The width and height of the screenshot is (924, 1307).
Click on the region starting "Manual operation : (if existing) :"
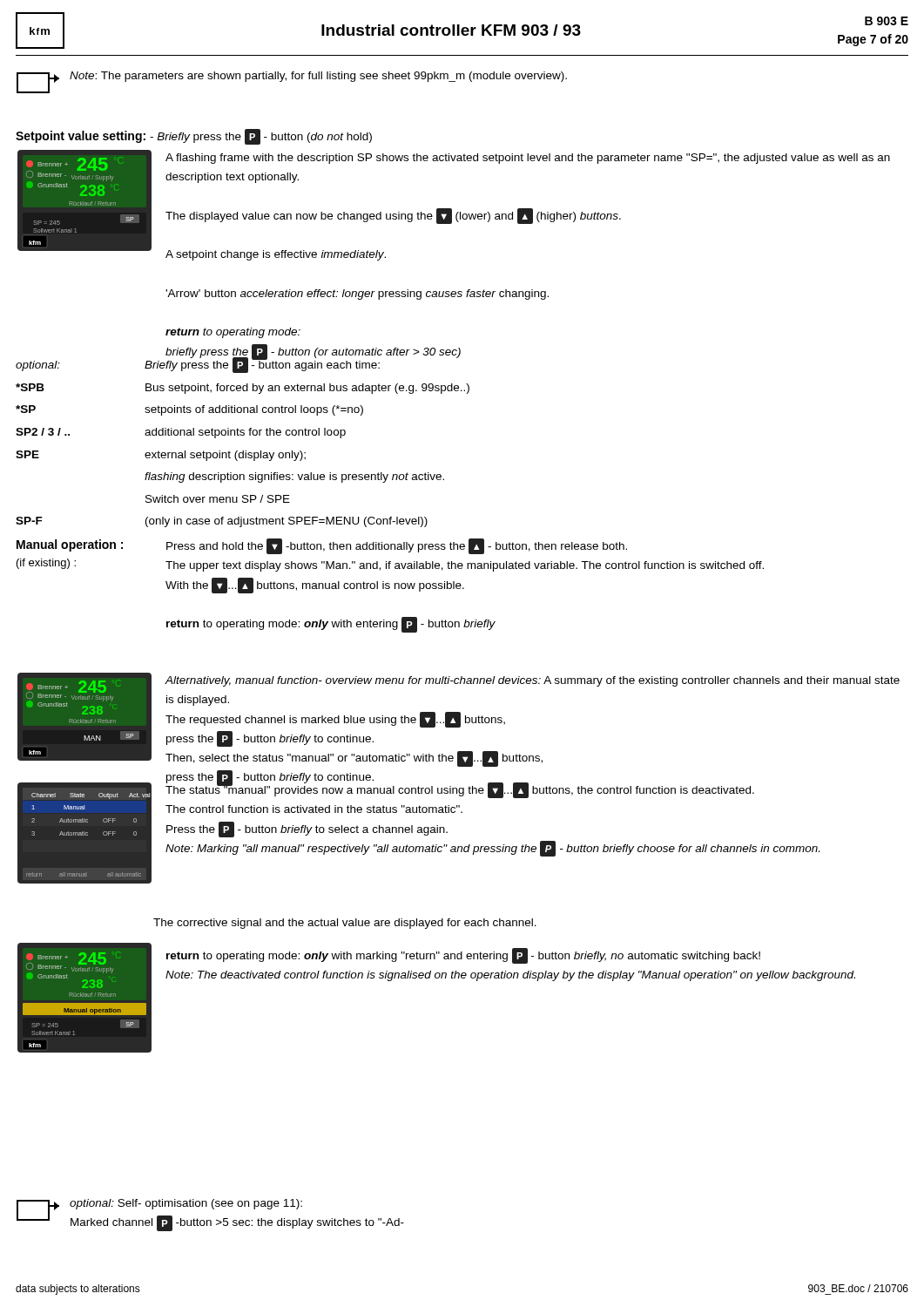click(x=70, y=553)
